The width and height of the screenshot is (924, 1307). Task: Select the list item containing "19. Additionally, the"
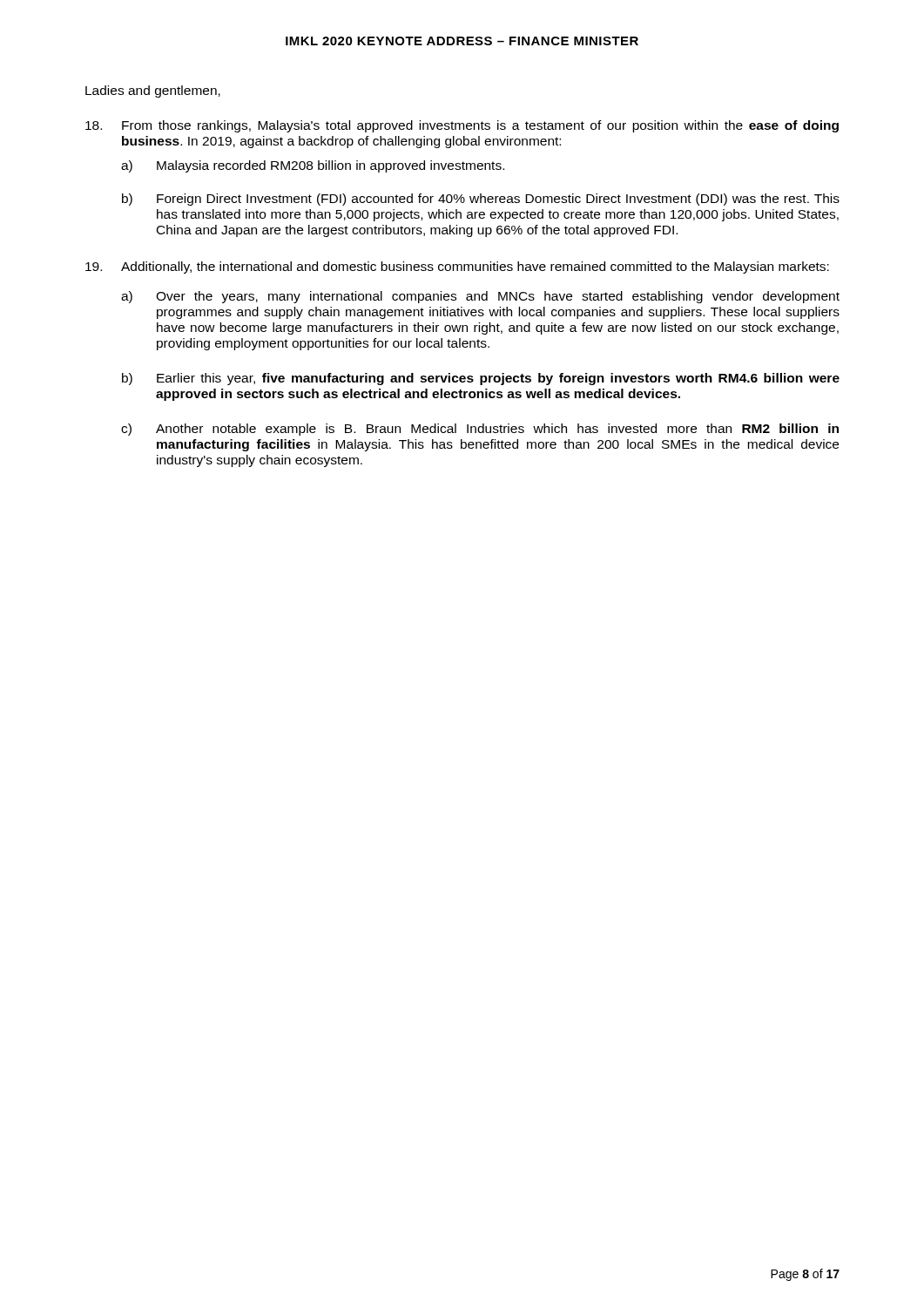457,267
